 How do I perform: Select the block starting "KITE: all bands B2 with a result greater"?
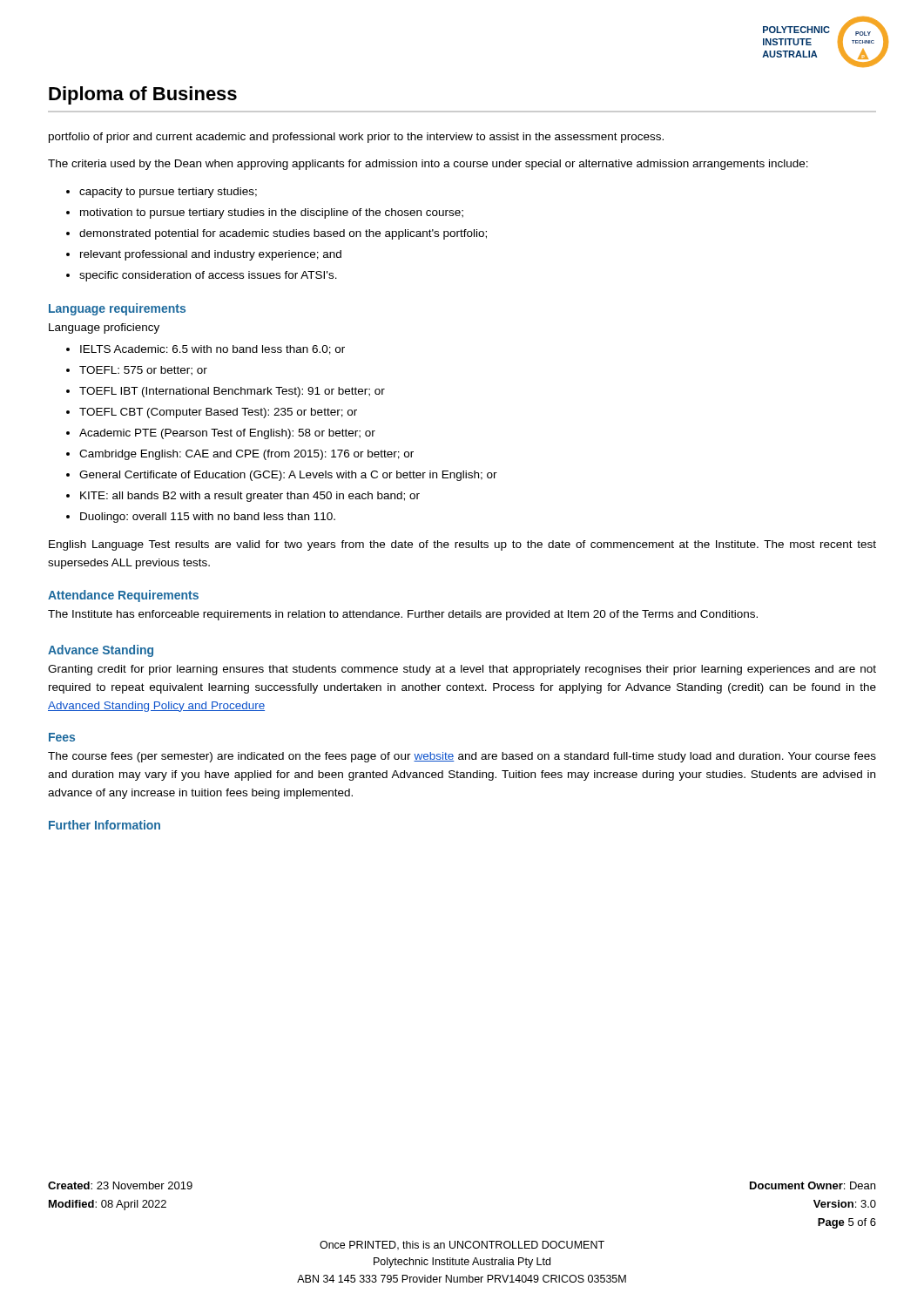(x=250, y=495)
